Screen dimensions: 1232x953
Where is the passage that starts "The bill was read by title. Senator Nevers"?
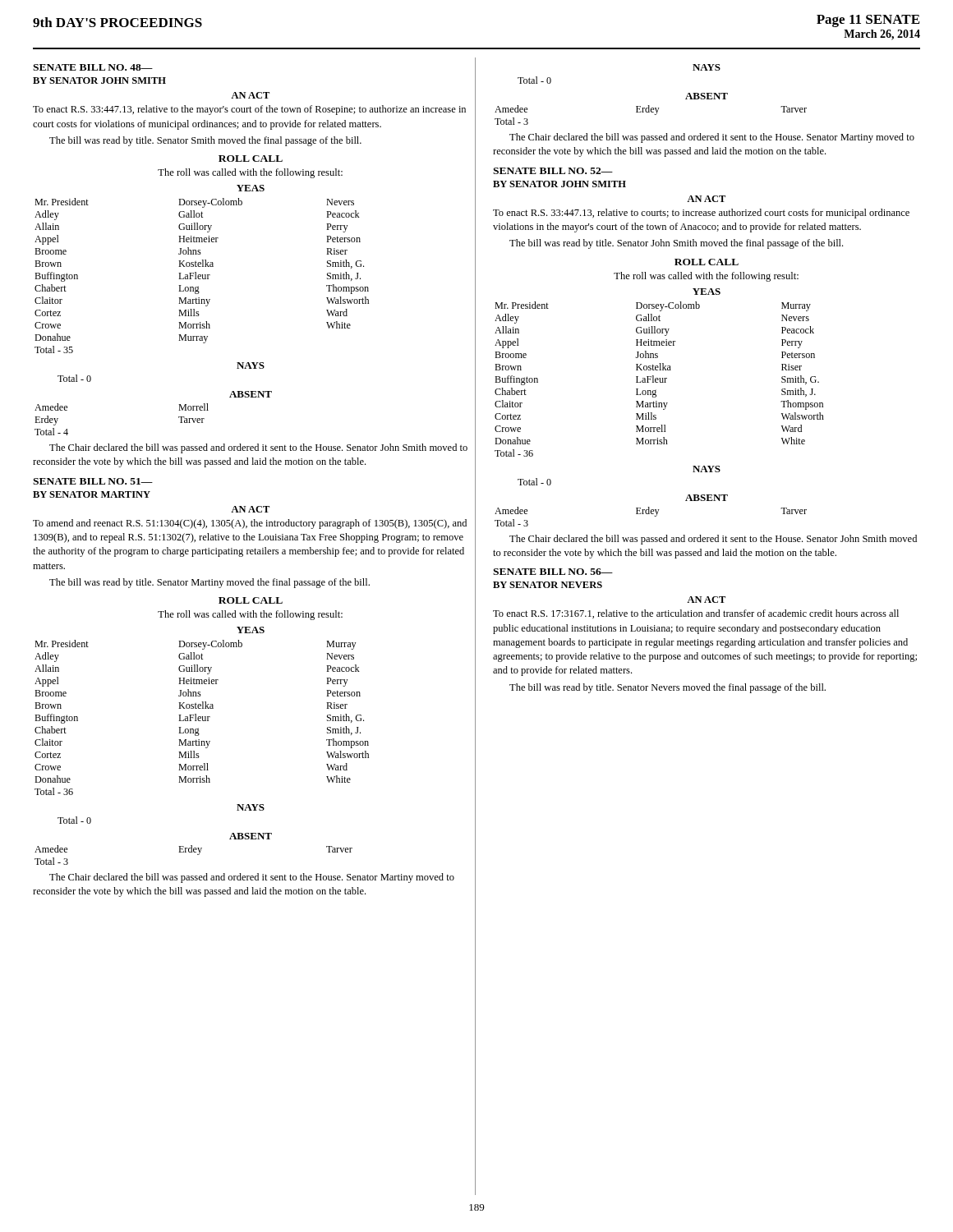coord(668,687)
